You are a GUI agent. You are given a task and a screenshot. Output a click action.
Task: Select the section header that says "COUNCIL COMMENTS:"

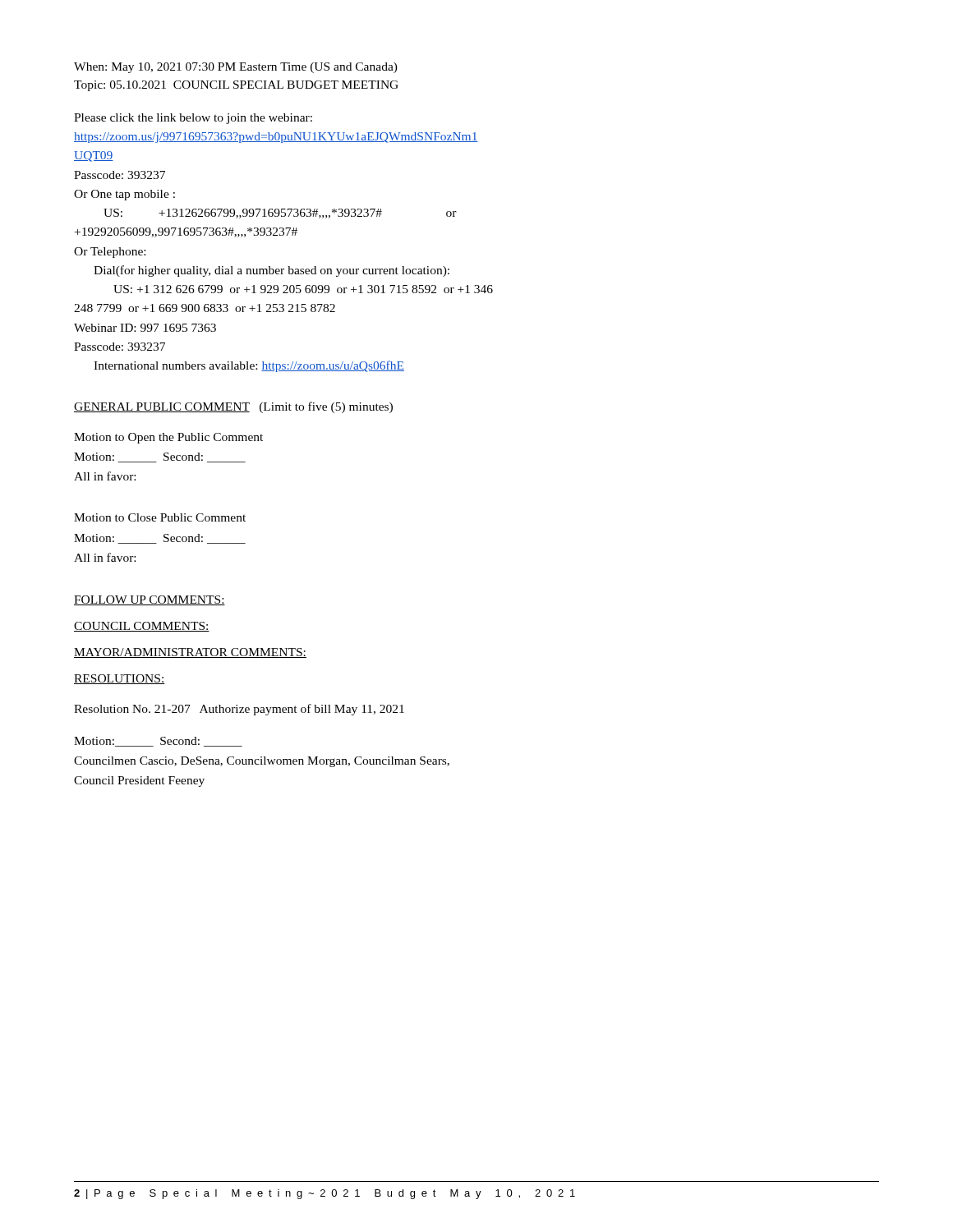[x=141, y=625]
